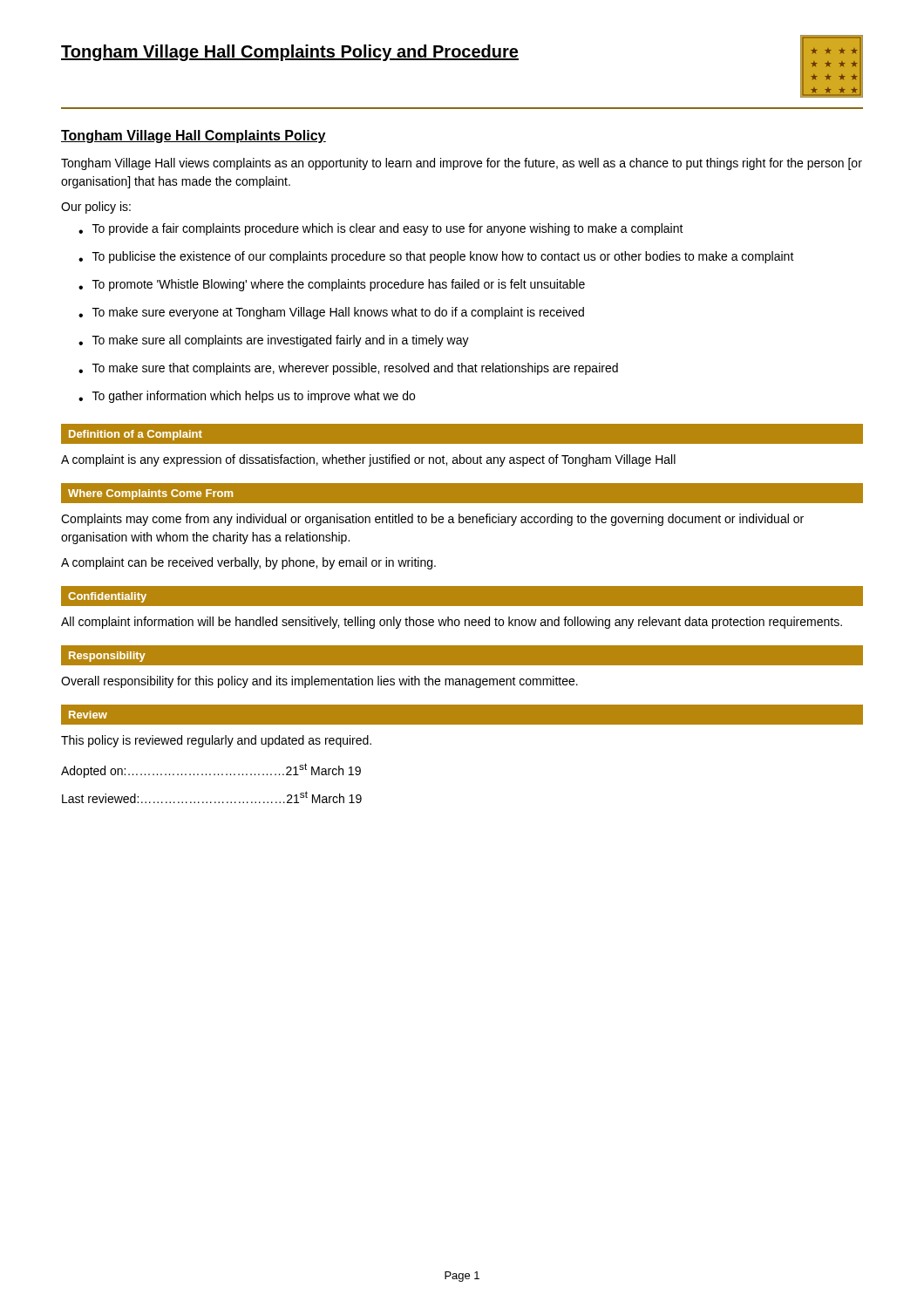The image size is (924, 1308).
Task: Find "Last reviewed:………………………………21st March 19" on this page
Action: click(x=211, y=797)
